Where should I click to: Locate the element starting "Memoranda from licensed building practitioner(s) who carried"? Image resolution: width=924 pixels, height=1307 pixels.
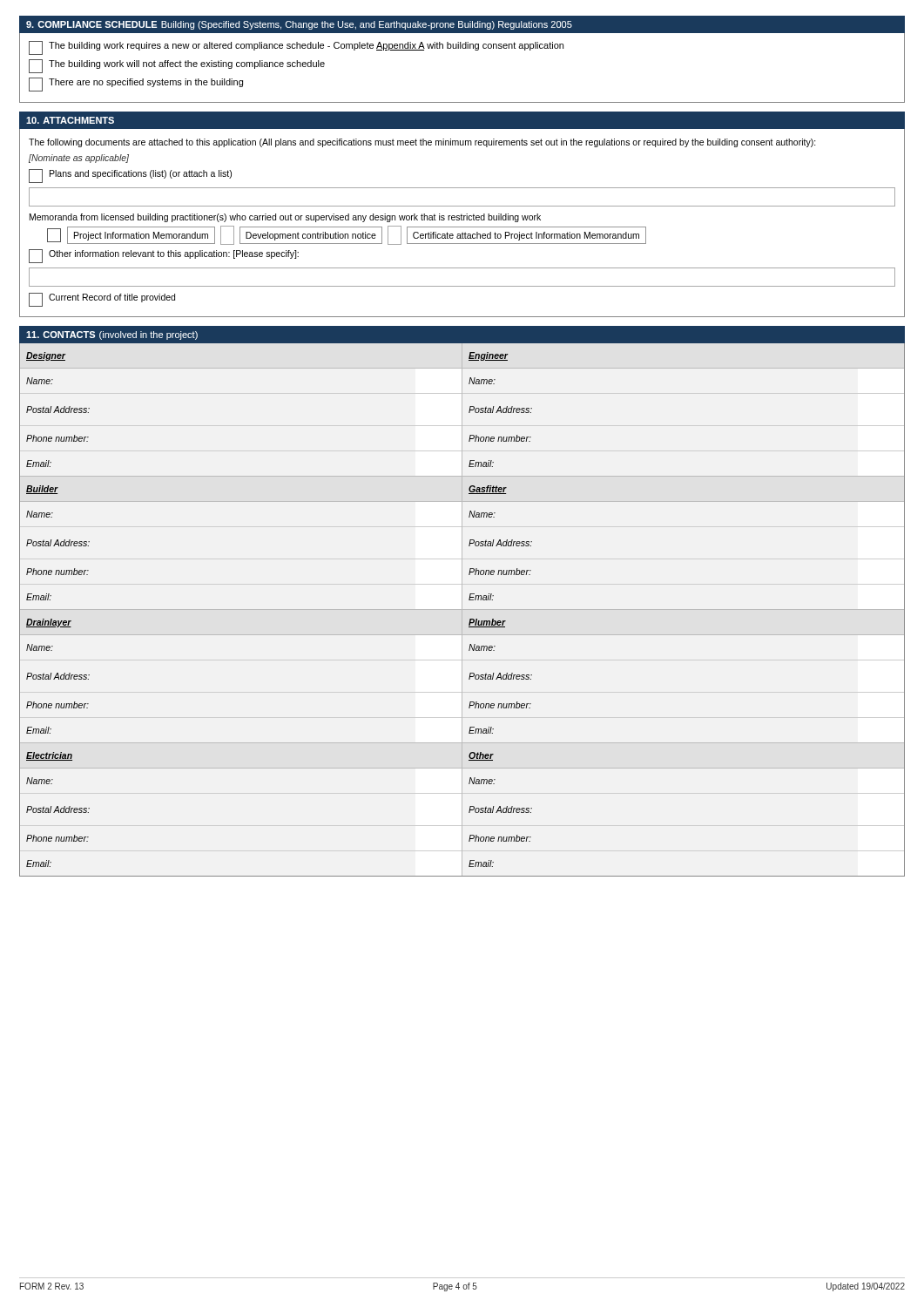point(285,217)
